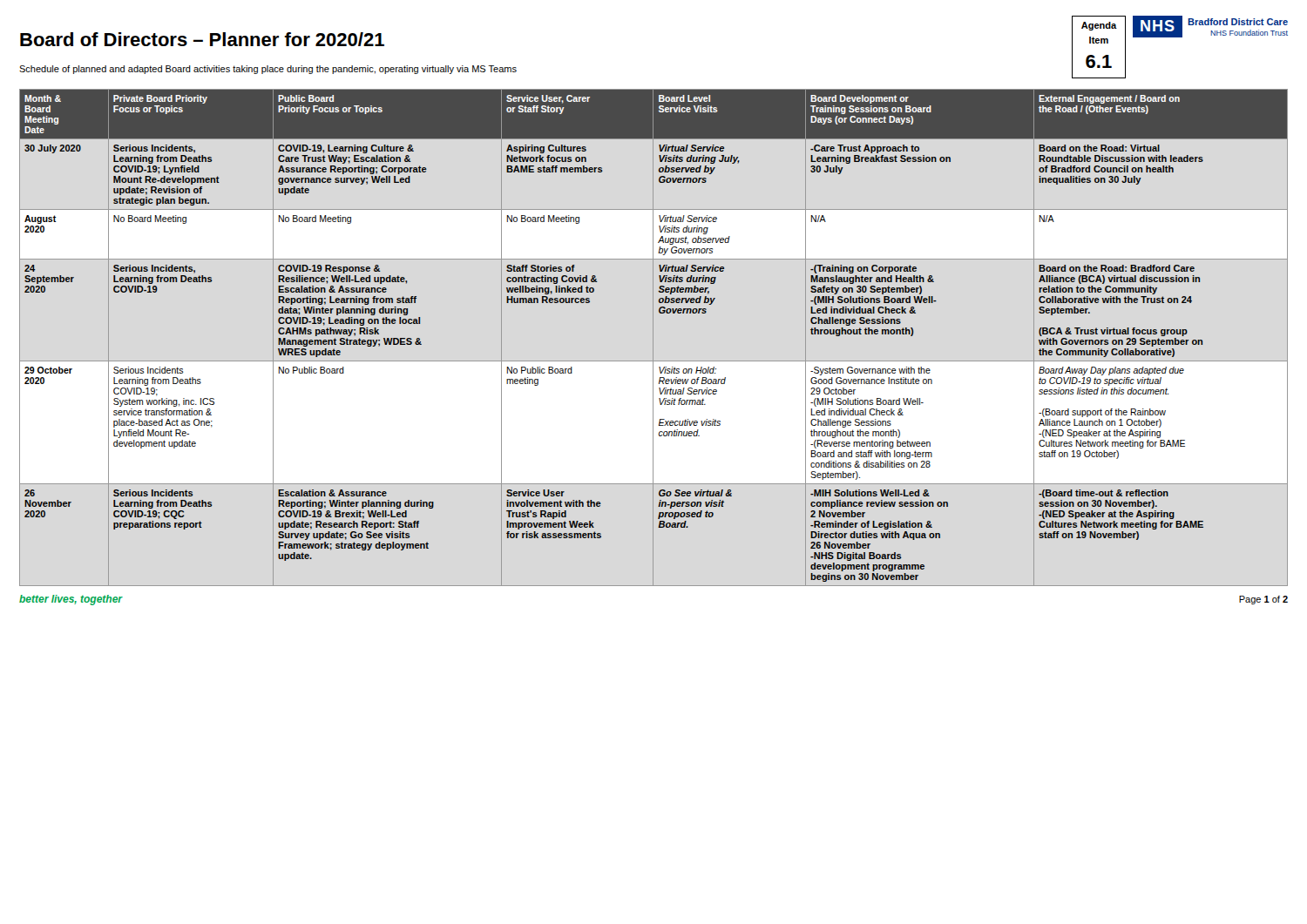Screen dimensions: 924x1307
Task: Find the table that mentions "Service User, Carer"
Action: [654, 338]
